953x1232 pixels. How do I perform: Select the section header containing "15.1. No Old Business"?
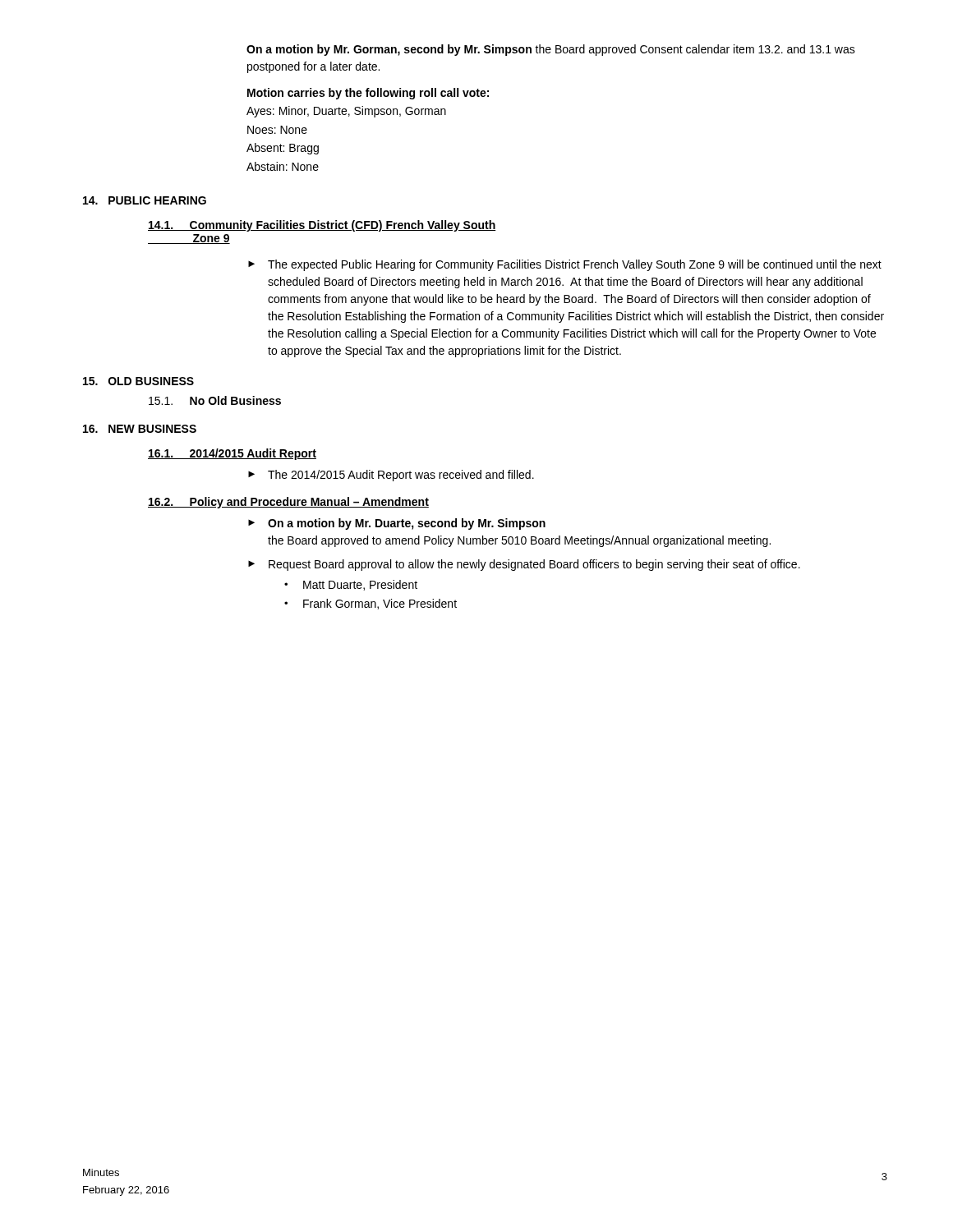pyautogui.click(x=215, y=400)
